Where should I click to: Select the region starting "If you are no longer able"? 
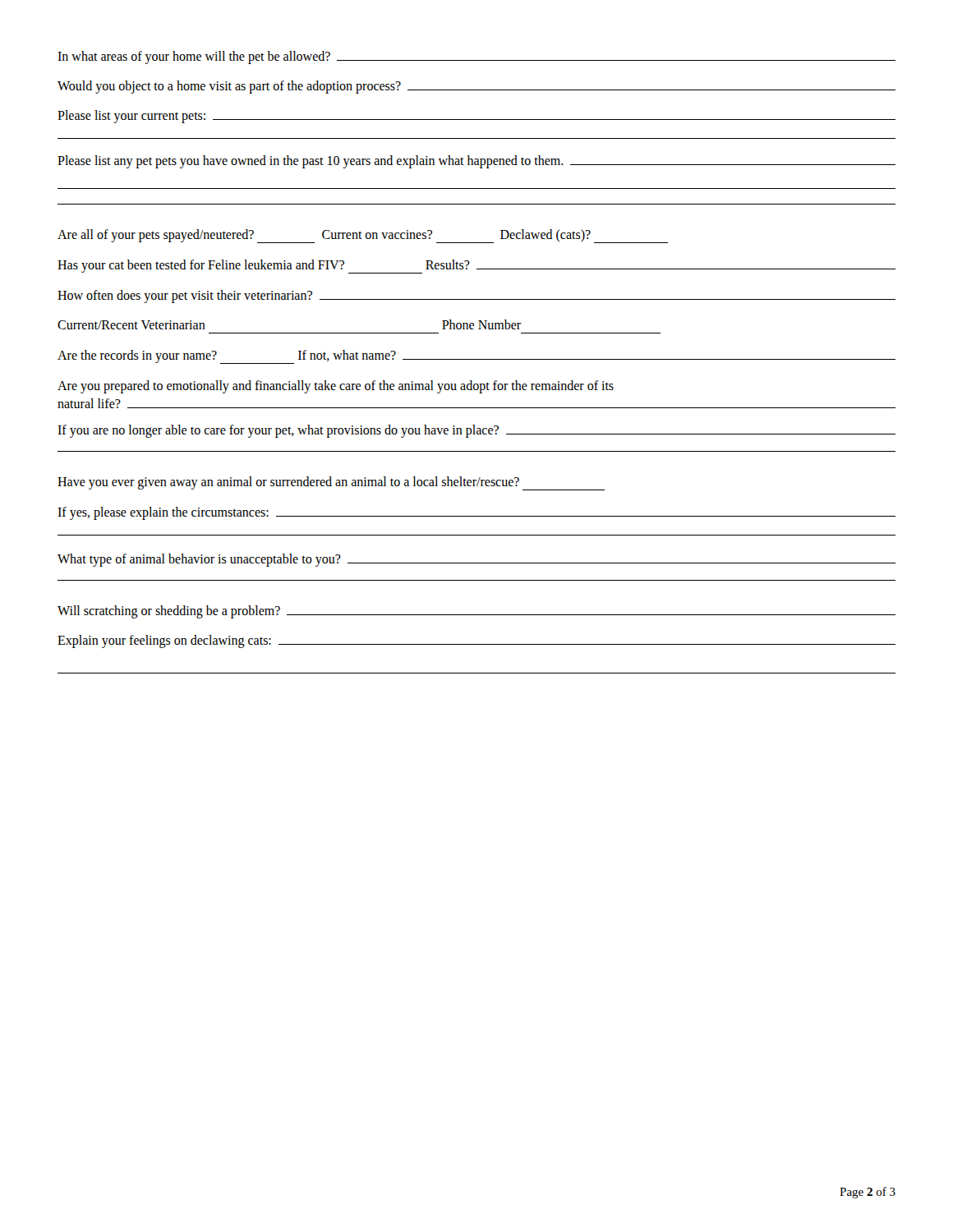476,437
